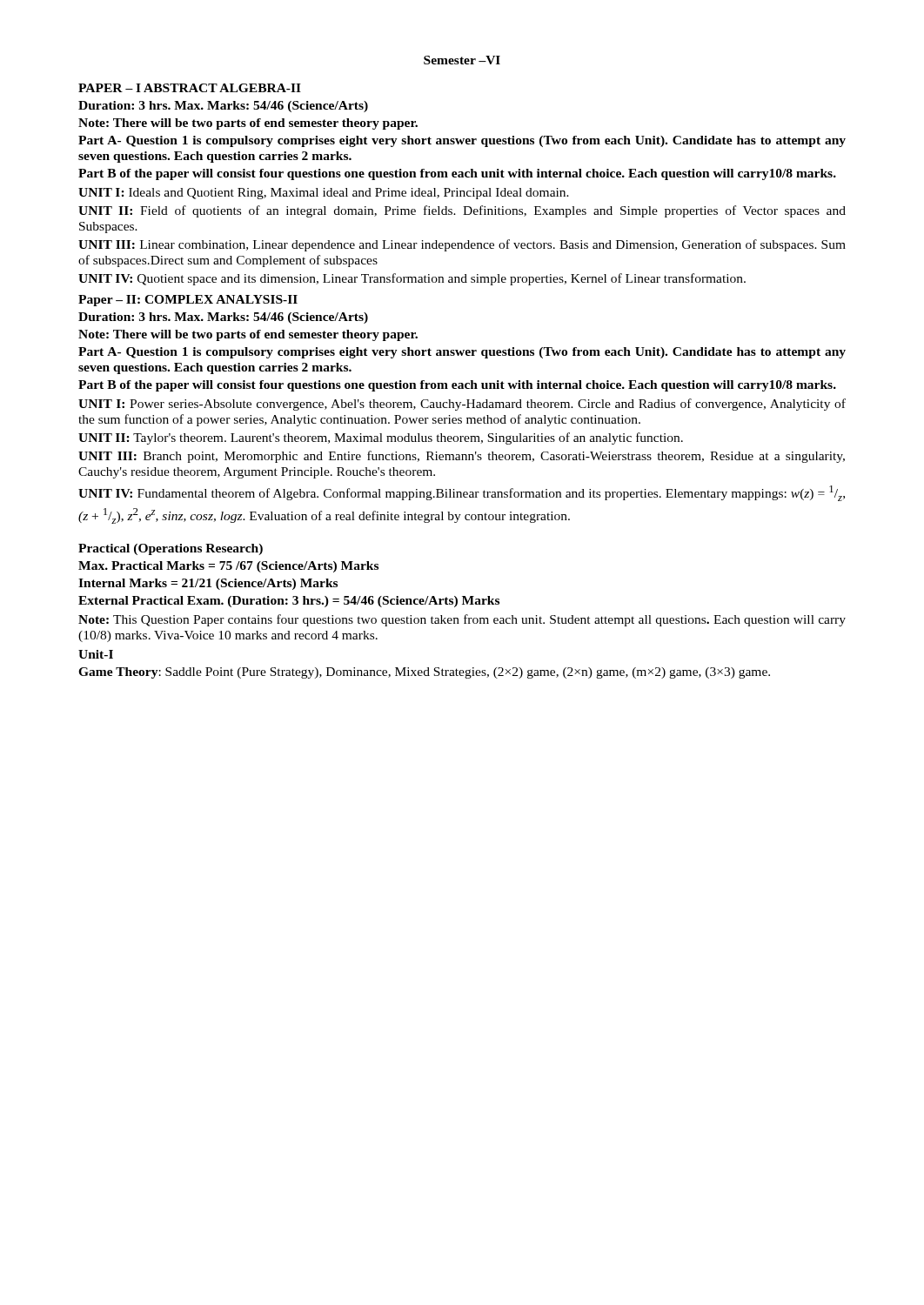Point to "Semester –VI"
This screenshot has width=924, height=1305.
(x=462, y=60)
